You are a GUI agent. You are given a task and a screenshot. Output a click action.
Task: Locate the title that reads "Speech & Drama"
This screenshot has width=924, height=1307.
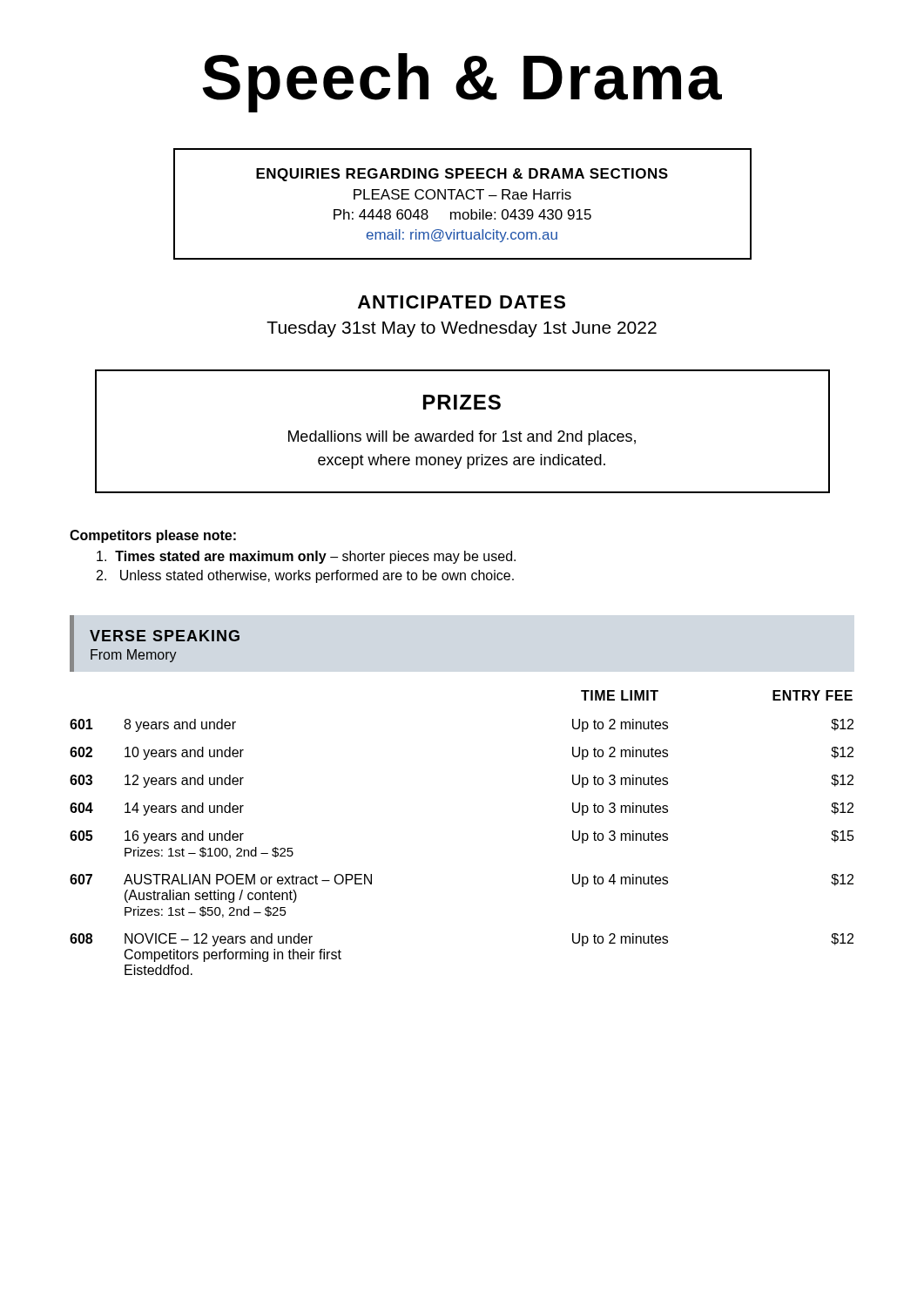point(462,78)
